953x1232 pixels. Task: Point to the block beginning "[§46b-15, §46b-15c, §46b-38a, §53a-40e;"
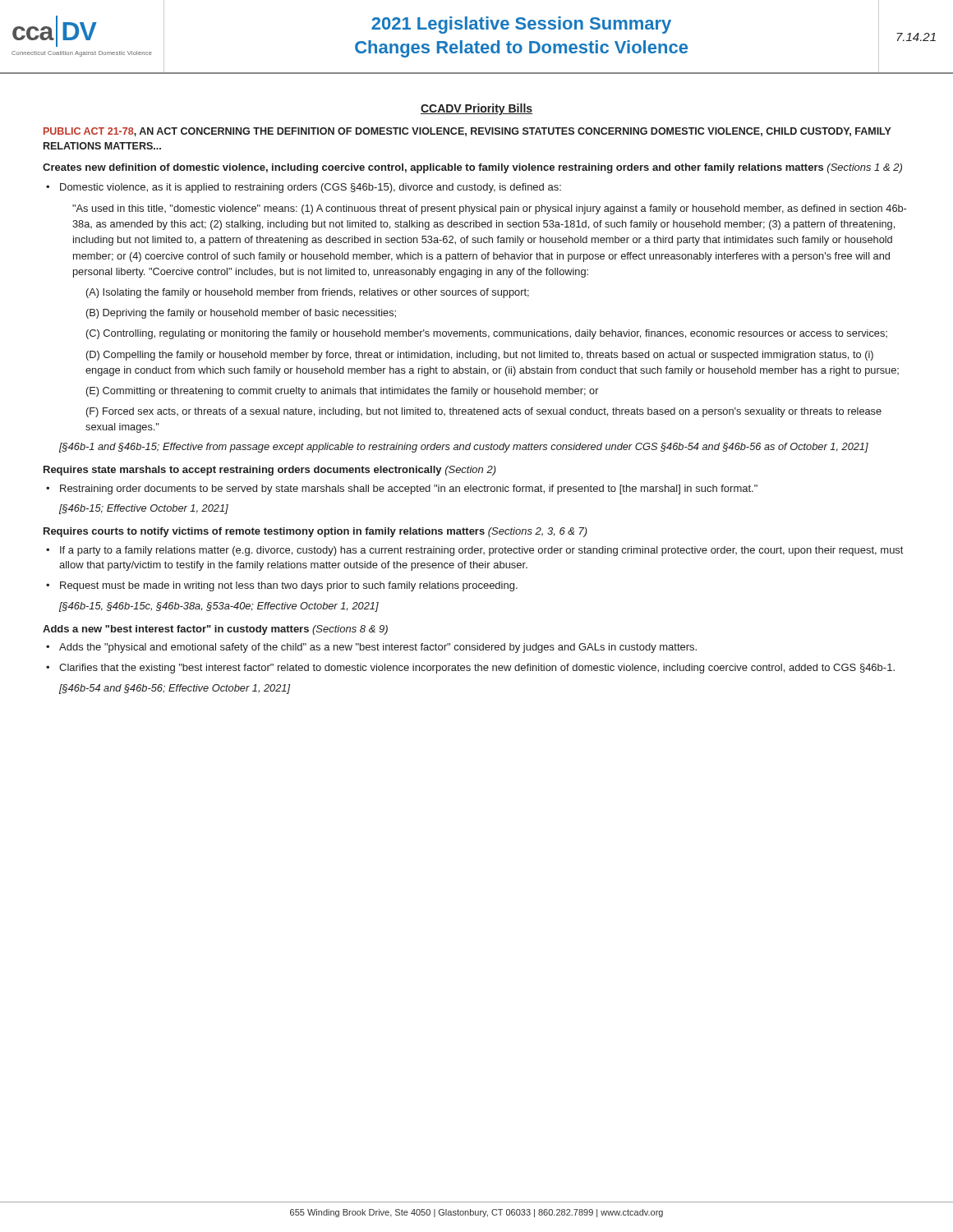pos(219,606)
